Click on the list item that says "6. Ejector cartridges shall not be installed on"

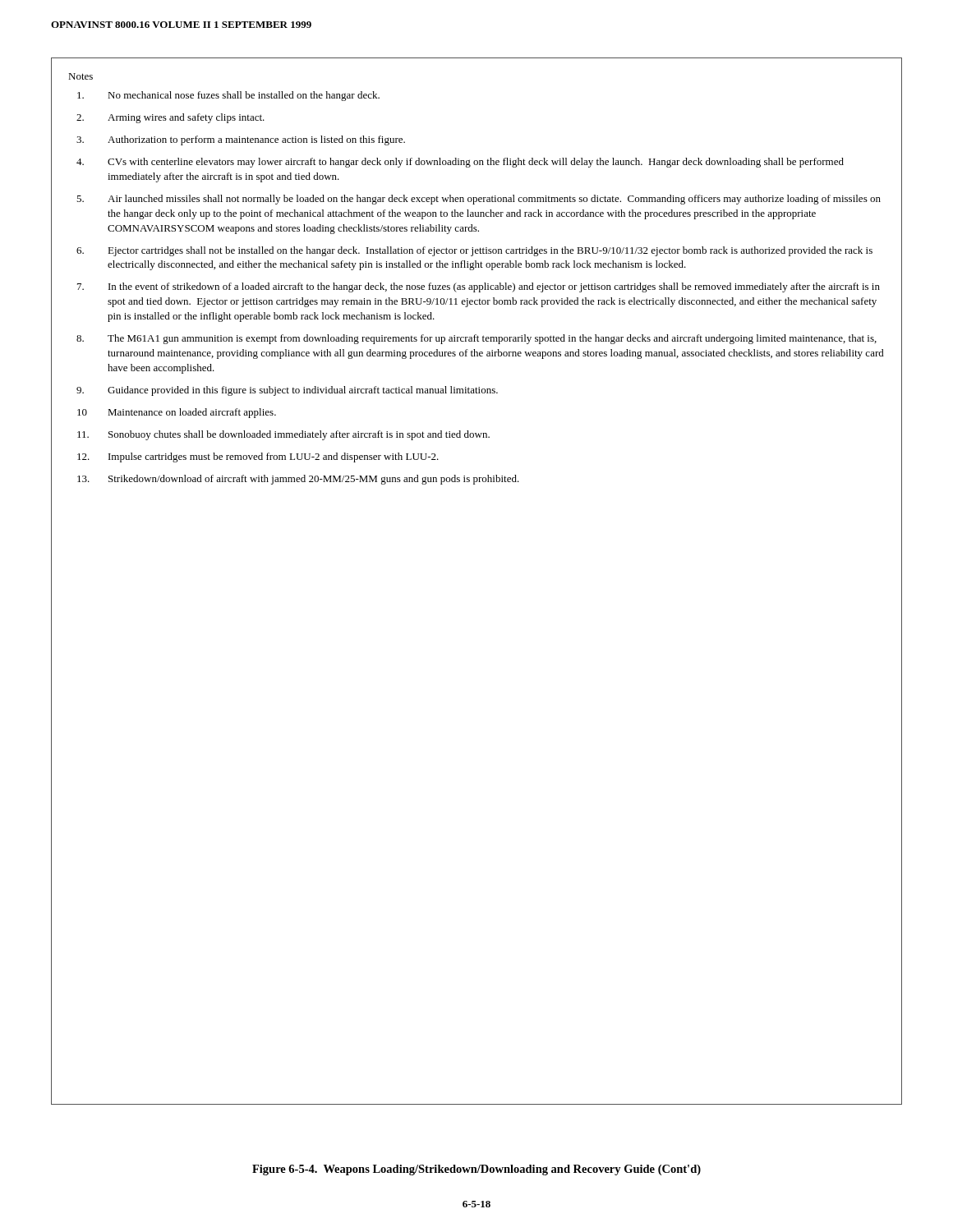[x=476, y=257]
